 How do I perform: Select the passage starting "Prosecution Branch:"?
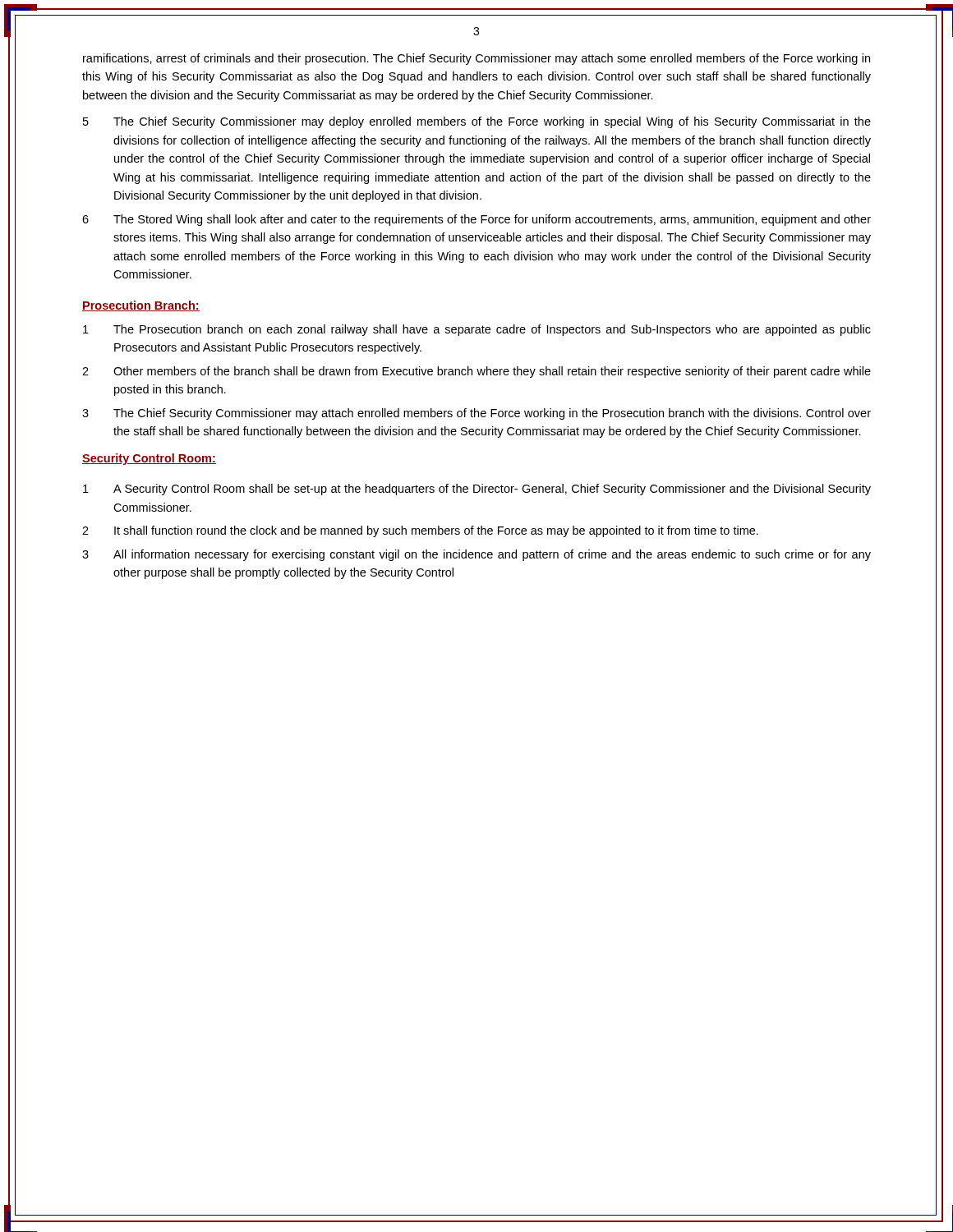tap(141, 305)
